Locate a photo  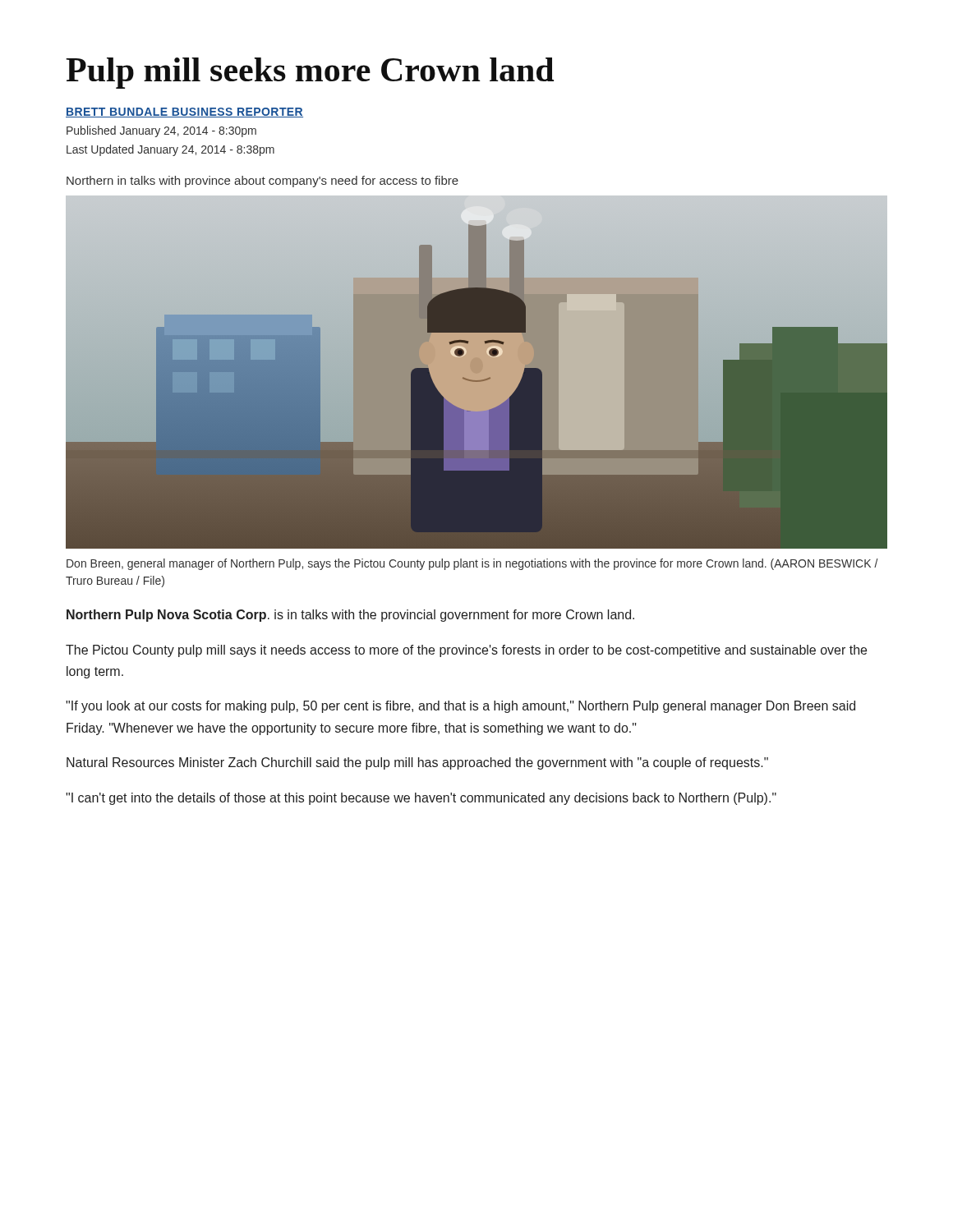[476, 372]
